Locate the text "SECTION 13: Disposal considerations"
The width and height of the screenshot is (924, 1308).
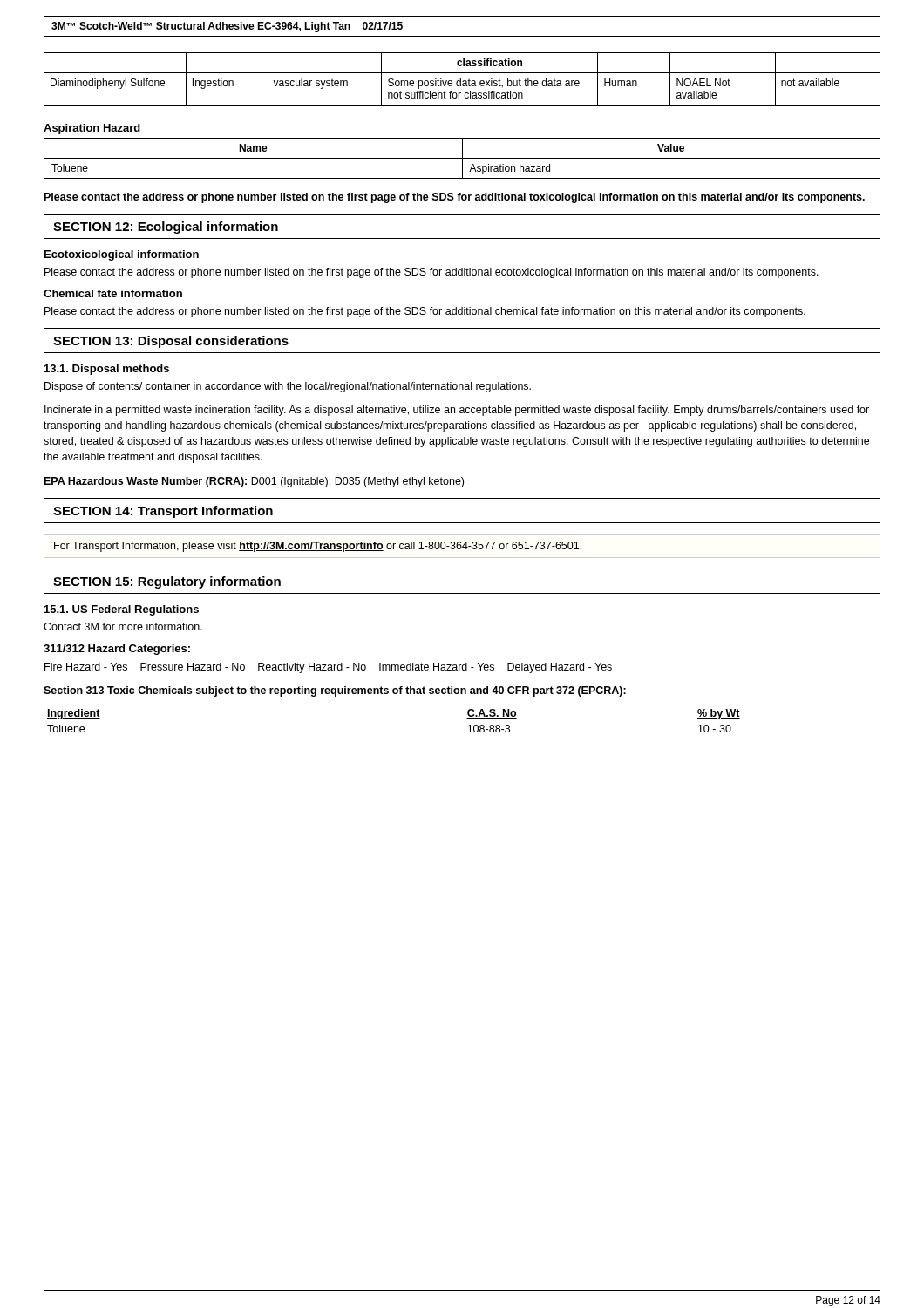tap(171, 341)
